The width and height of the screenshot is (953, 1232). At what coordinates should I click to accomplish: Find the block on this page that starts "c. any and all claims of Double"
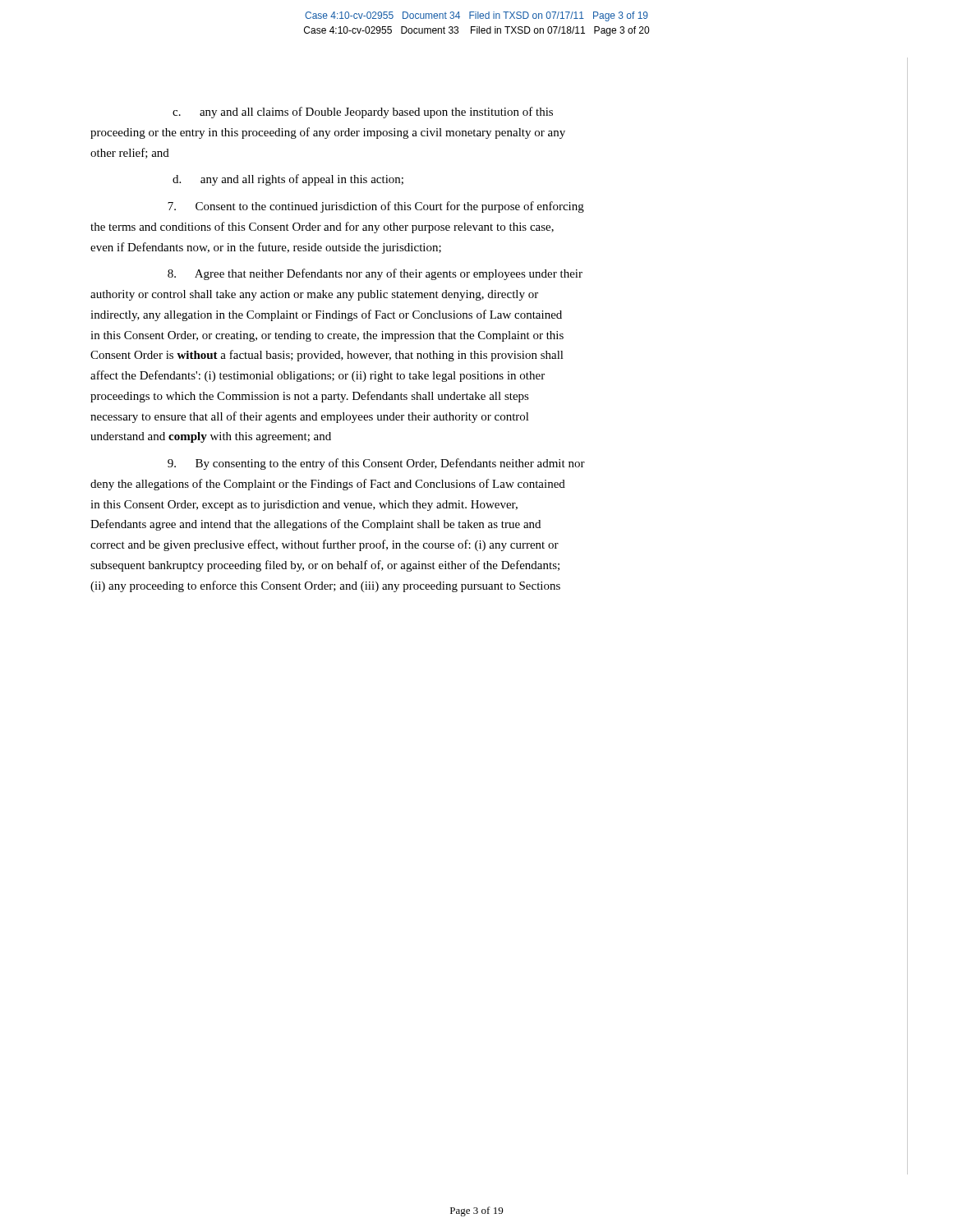tap(489, 132)
